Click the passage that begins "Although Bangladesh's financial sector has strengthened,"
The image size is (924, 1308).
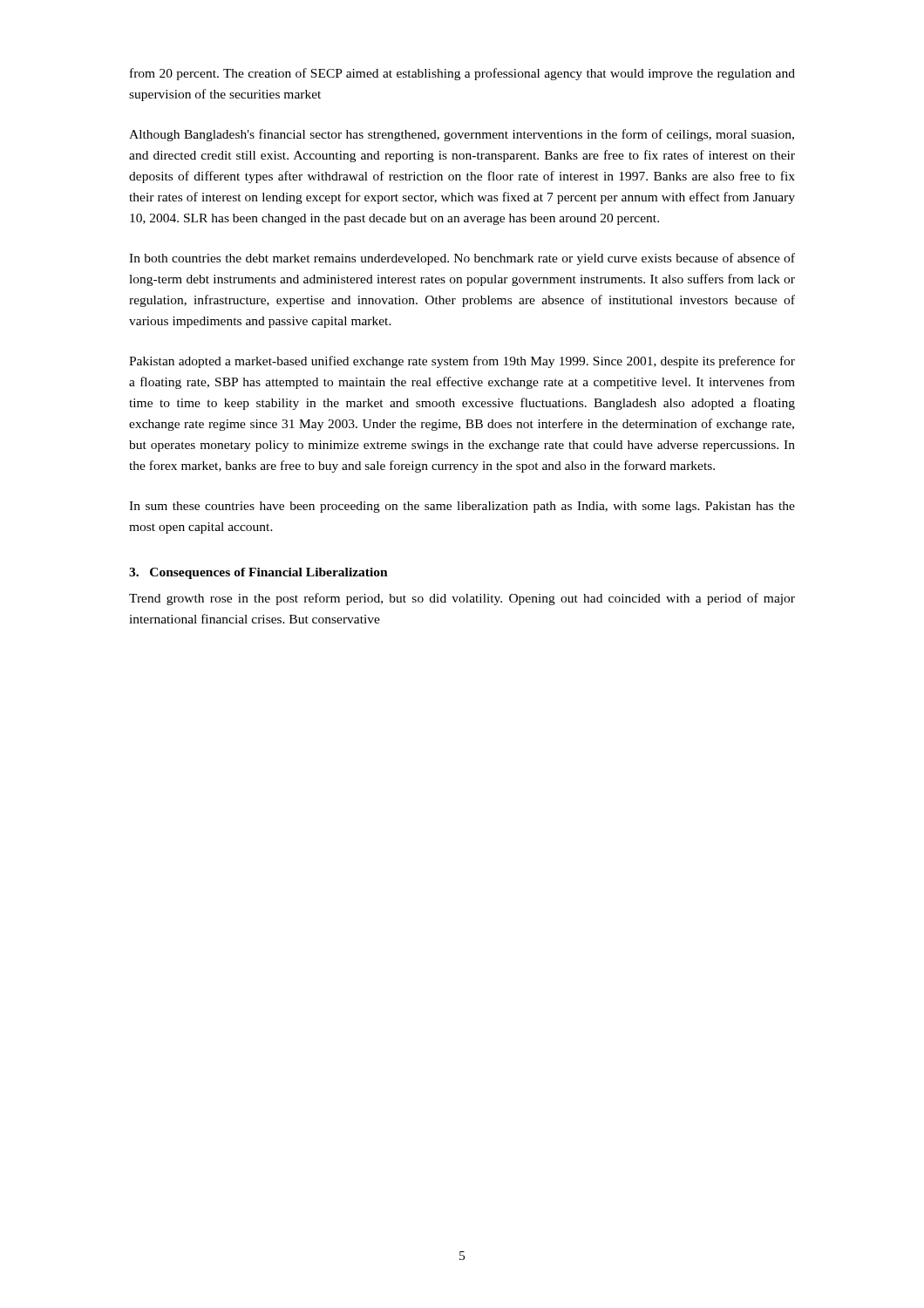coord(462,176)
